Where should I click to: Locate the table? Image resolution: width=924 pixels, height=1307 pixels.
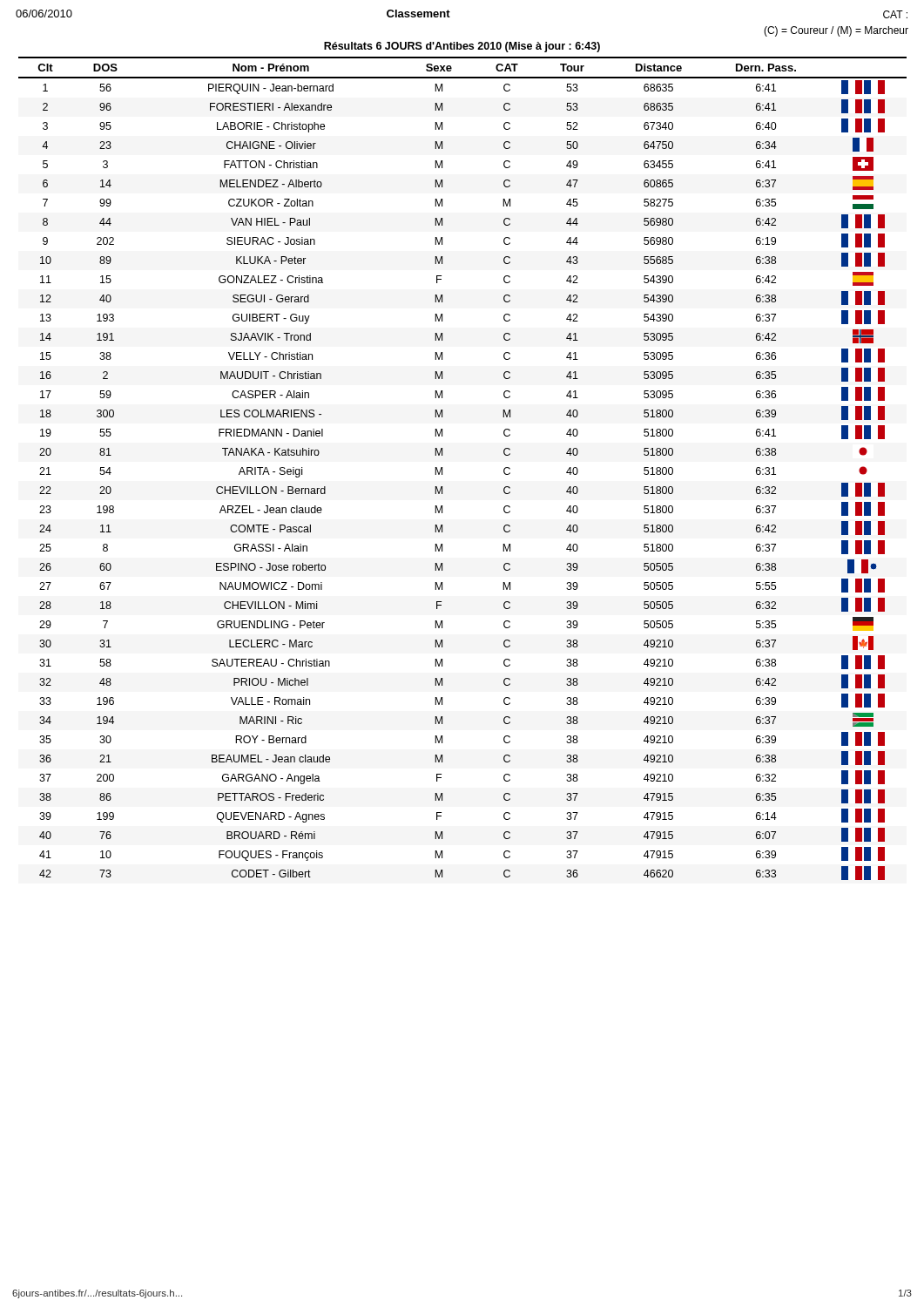462,470
